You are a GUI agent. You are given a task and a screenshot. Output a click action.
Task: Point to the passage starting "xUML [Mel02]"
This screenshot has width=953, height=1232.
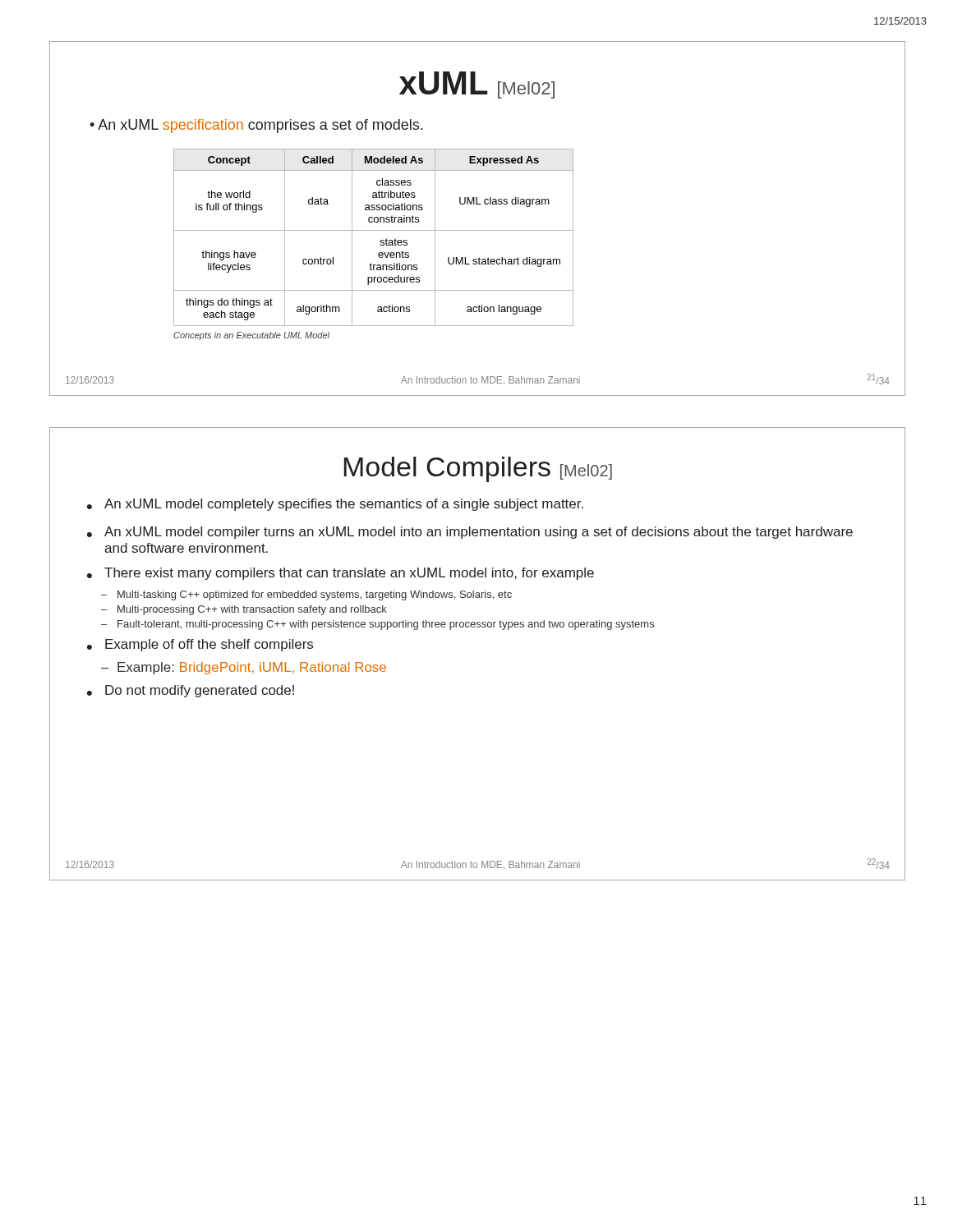coord(477,83)
